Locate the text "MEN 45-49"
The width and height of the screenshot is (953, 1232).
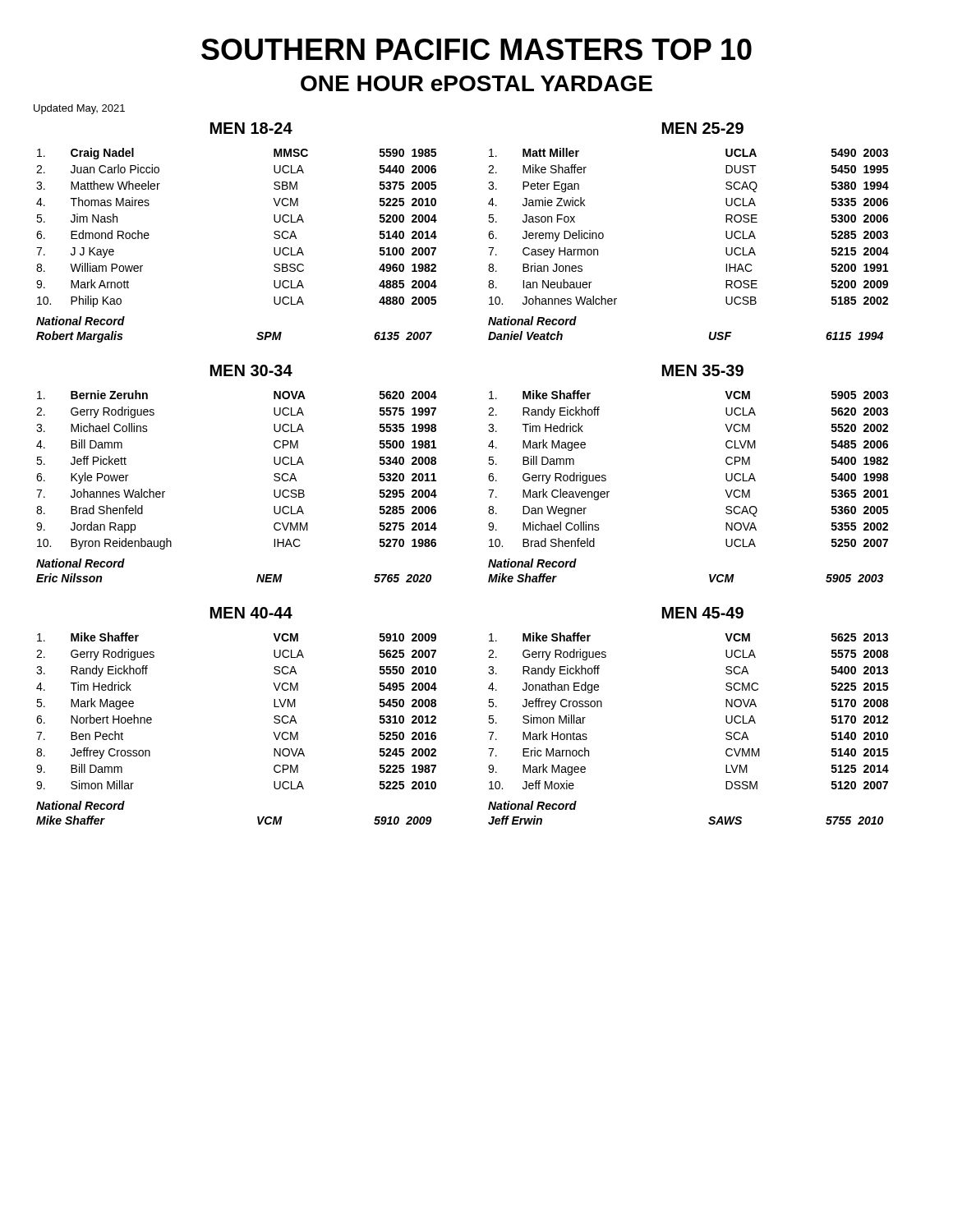point(702,613)
